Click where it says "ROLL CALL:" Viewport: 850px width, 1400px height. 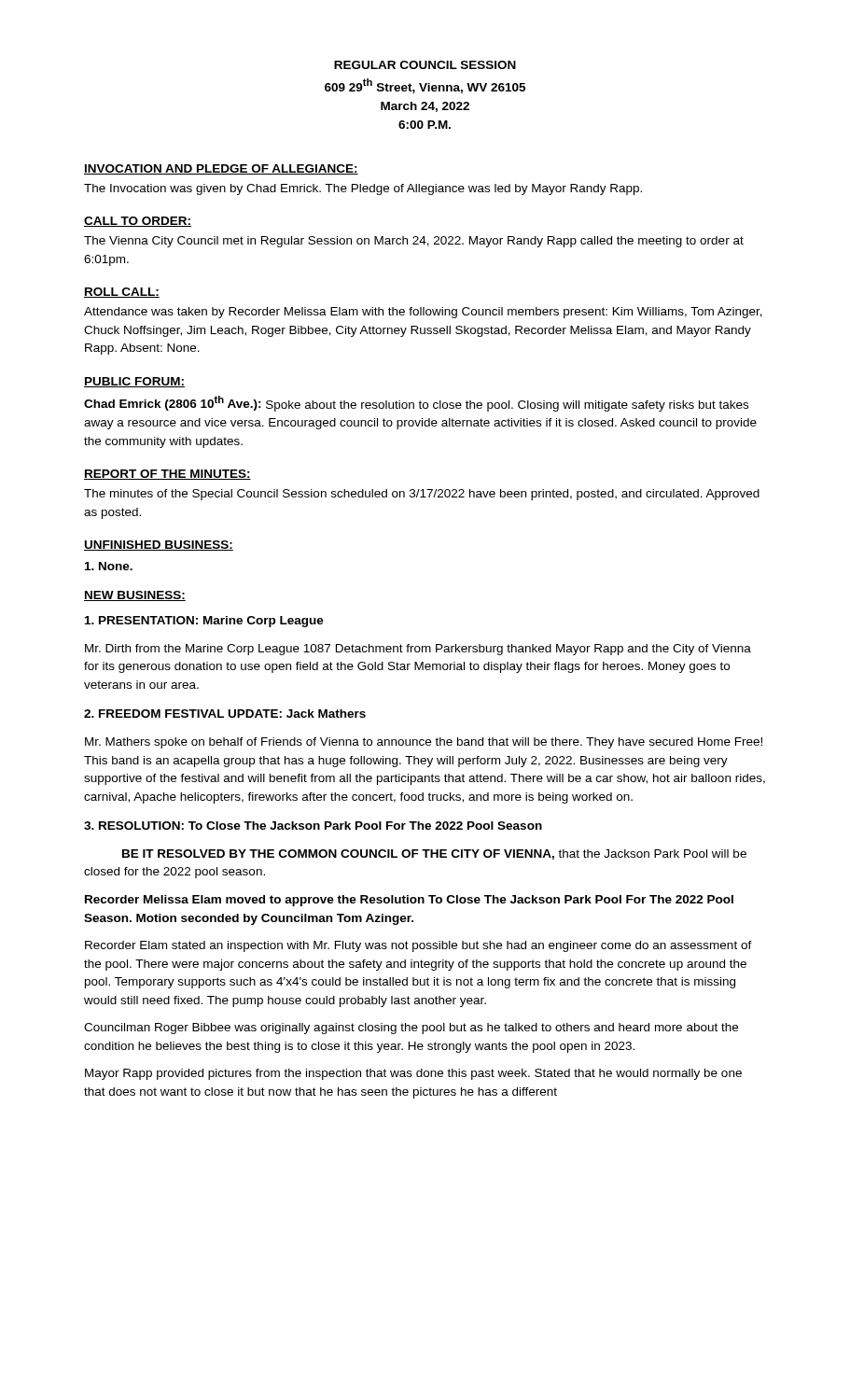point(122,292)
